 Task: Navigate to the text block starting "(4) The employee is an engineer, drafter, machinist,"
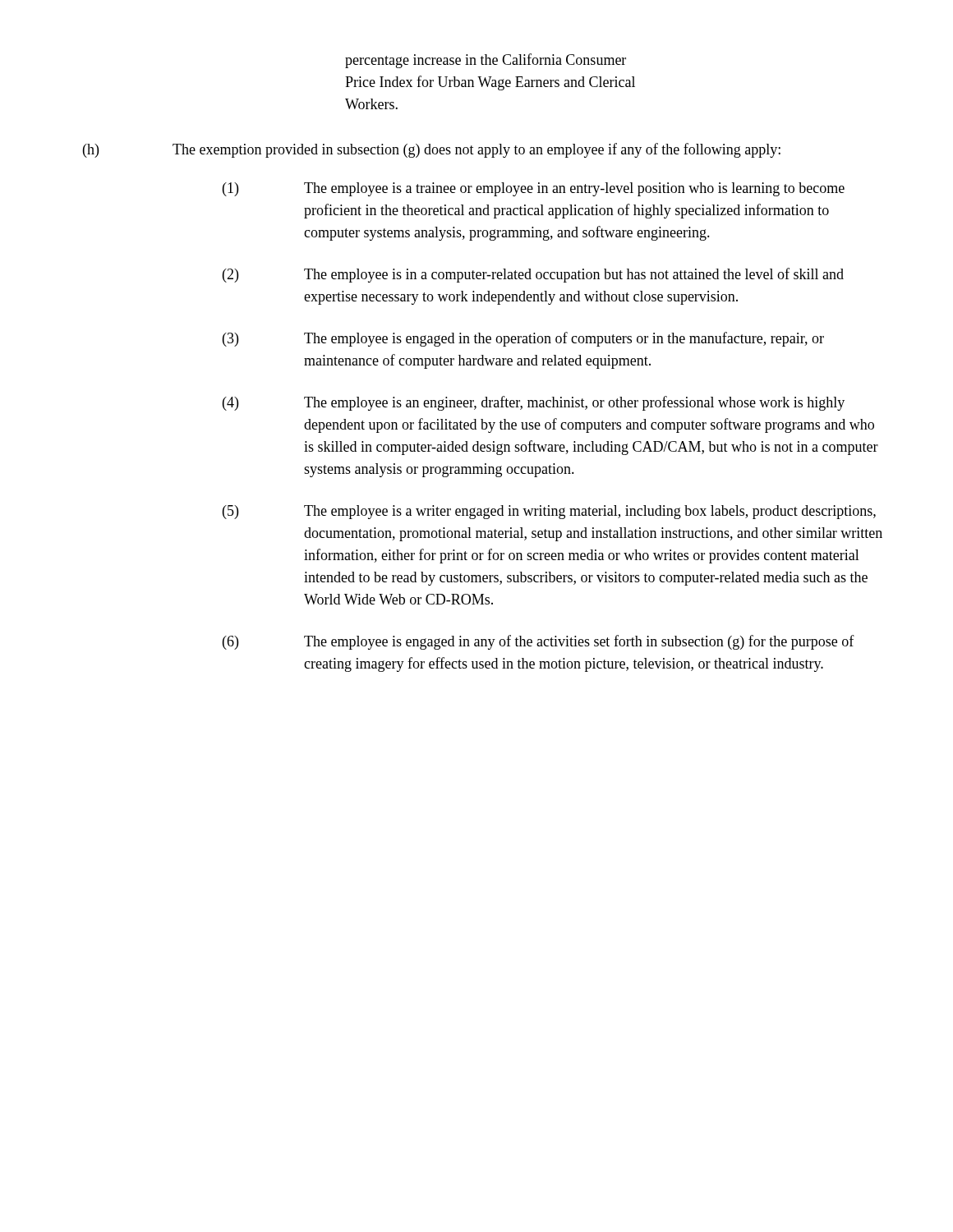[530, 436]
